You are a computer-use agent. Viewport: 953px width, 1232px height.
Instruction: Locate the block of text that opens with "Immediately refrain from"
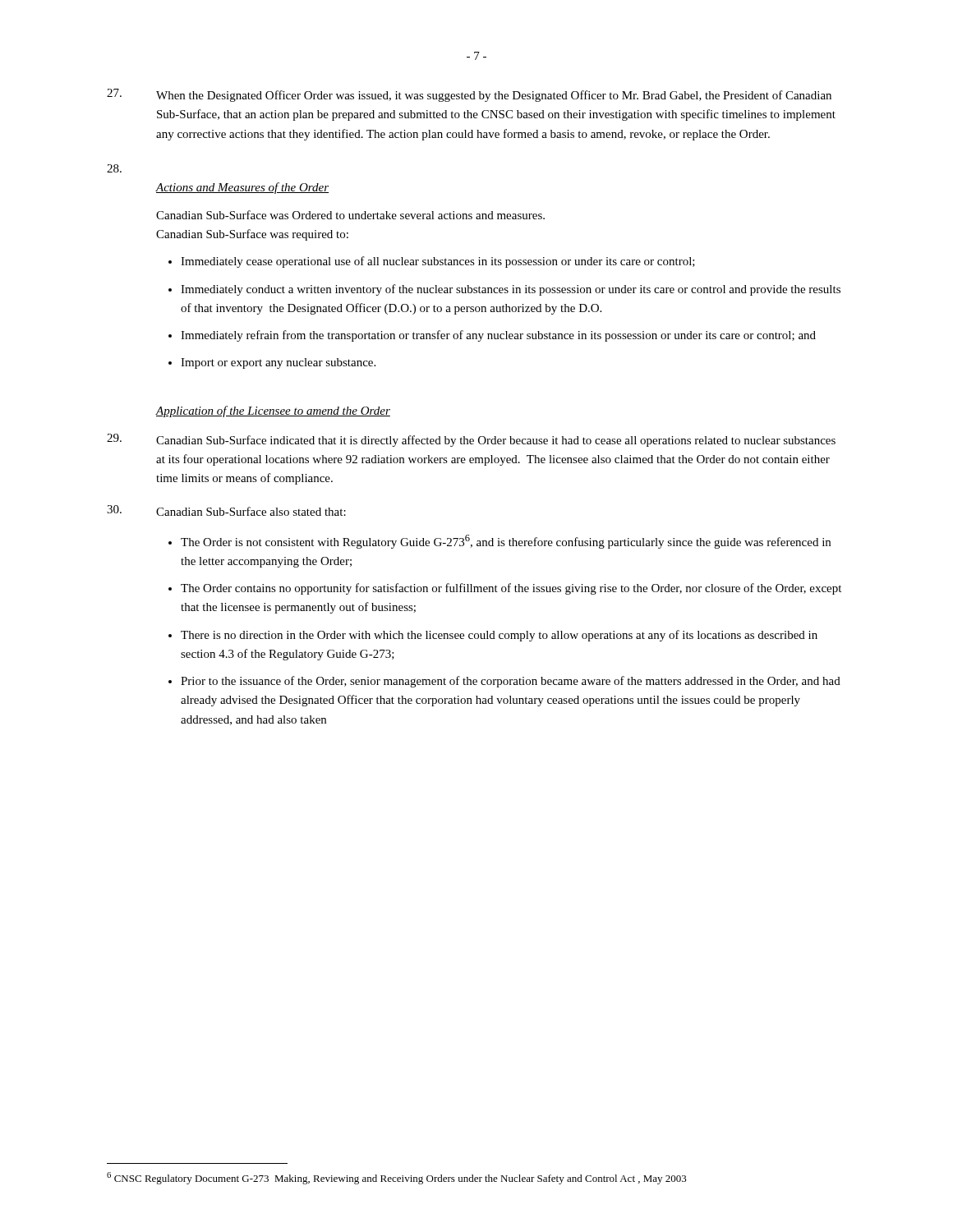498,335
